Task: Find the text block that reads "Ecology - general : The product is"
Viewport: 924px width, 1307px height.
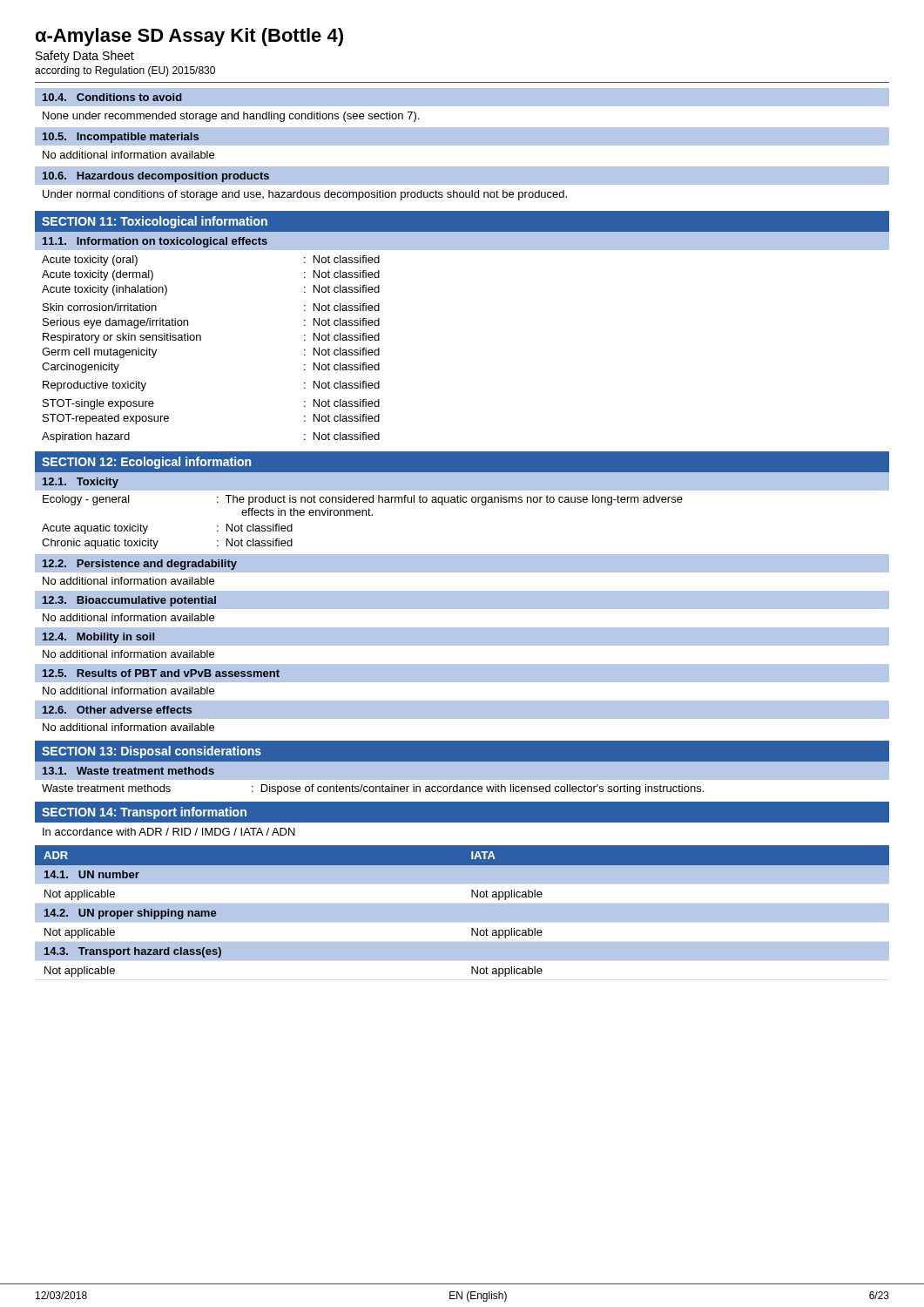Action: tap(362, 505)
